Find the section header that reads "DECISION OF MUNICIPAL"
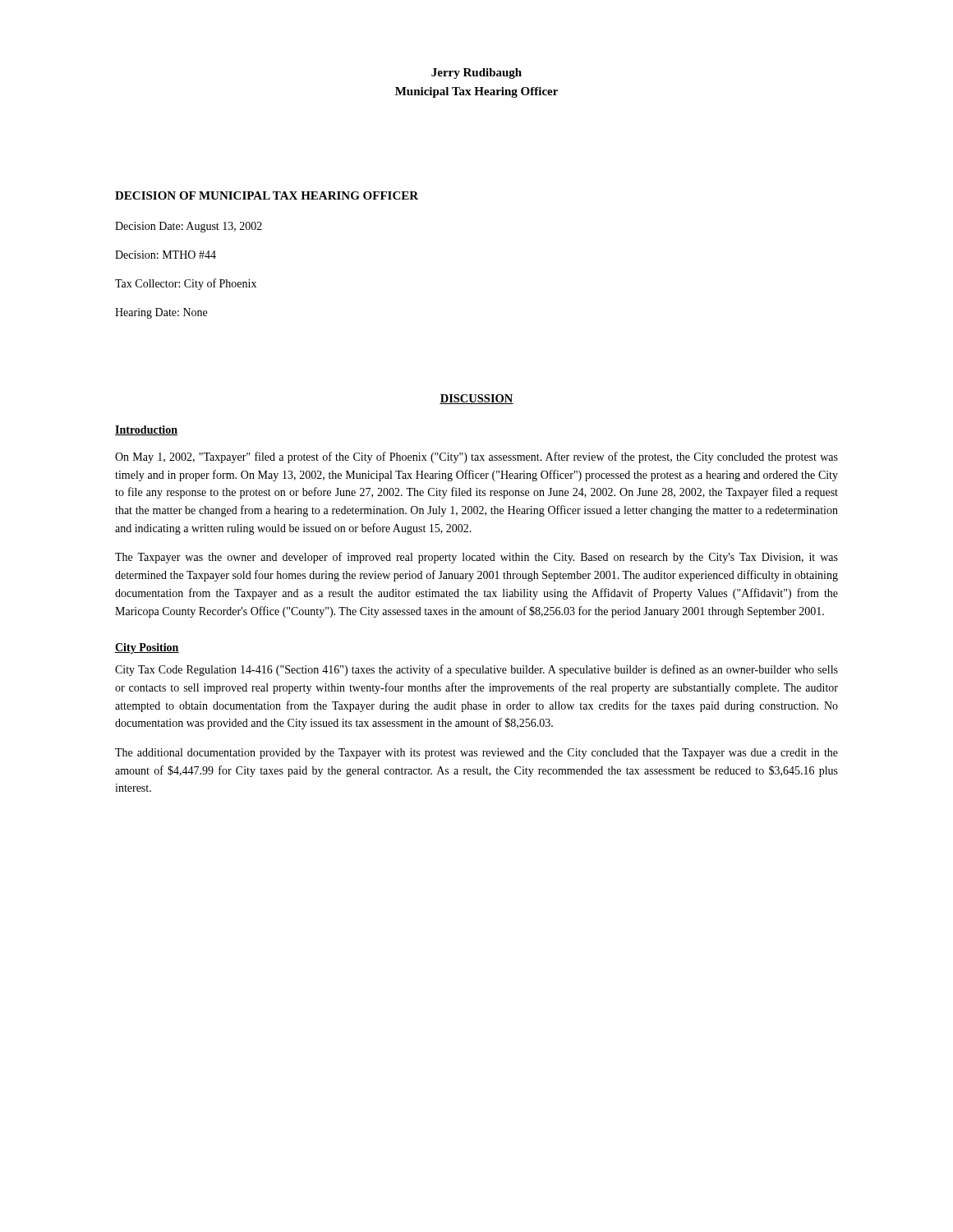The image size is (953, 1232). pos(267,195)
